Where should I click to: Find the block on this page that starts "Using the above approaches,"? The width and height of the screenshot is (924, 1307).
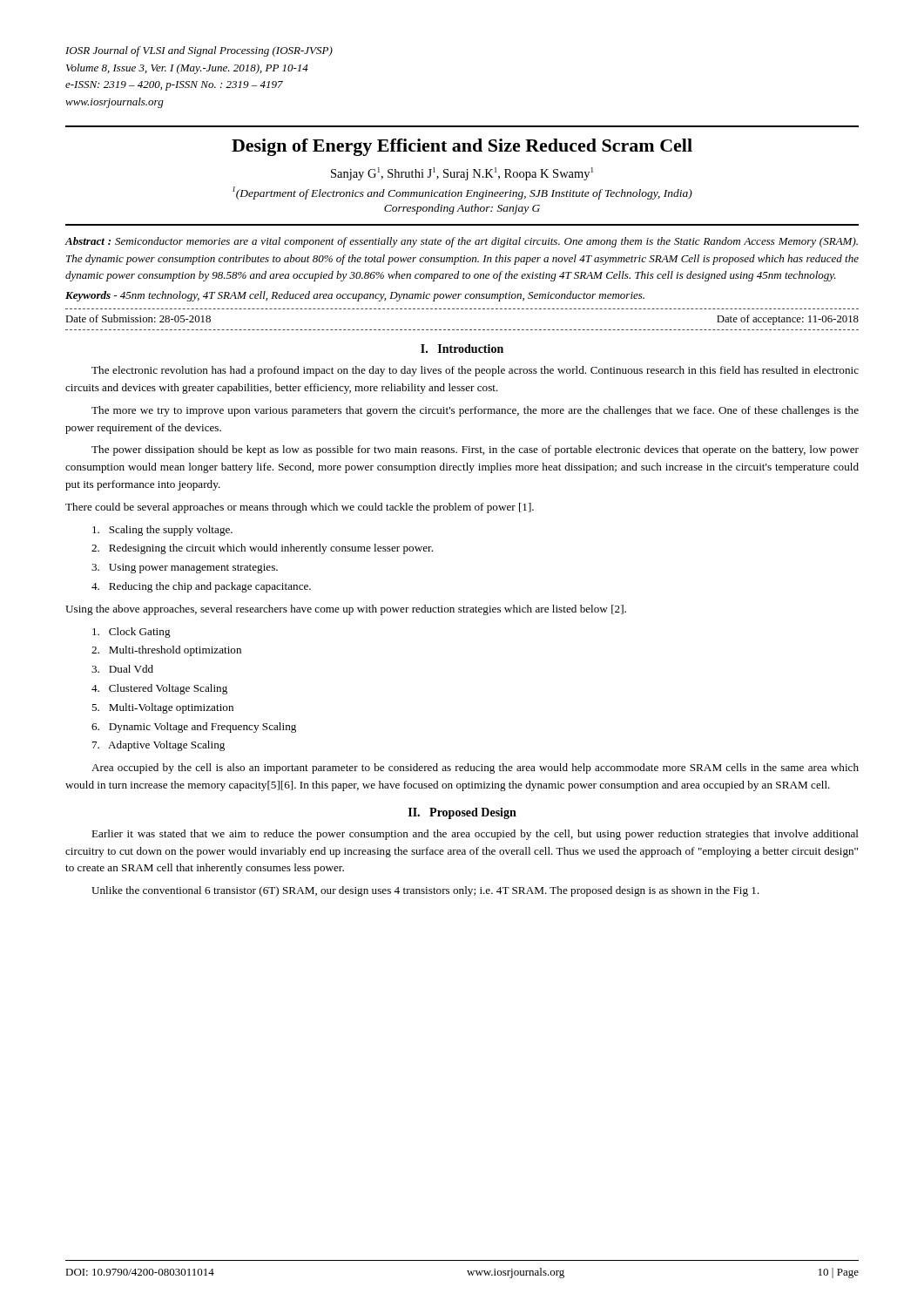pos(462,609)
